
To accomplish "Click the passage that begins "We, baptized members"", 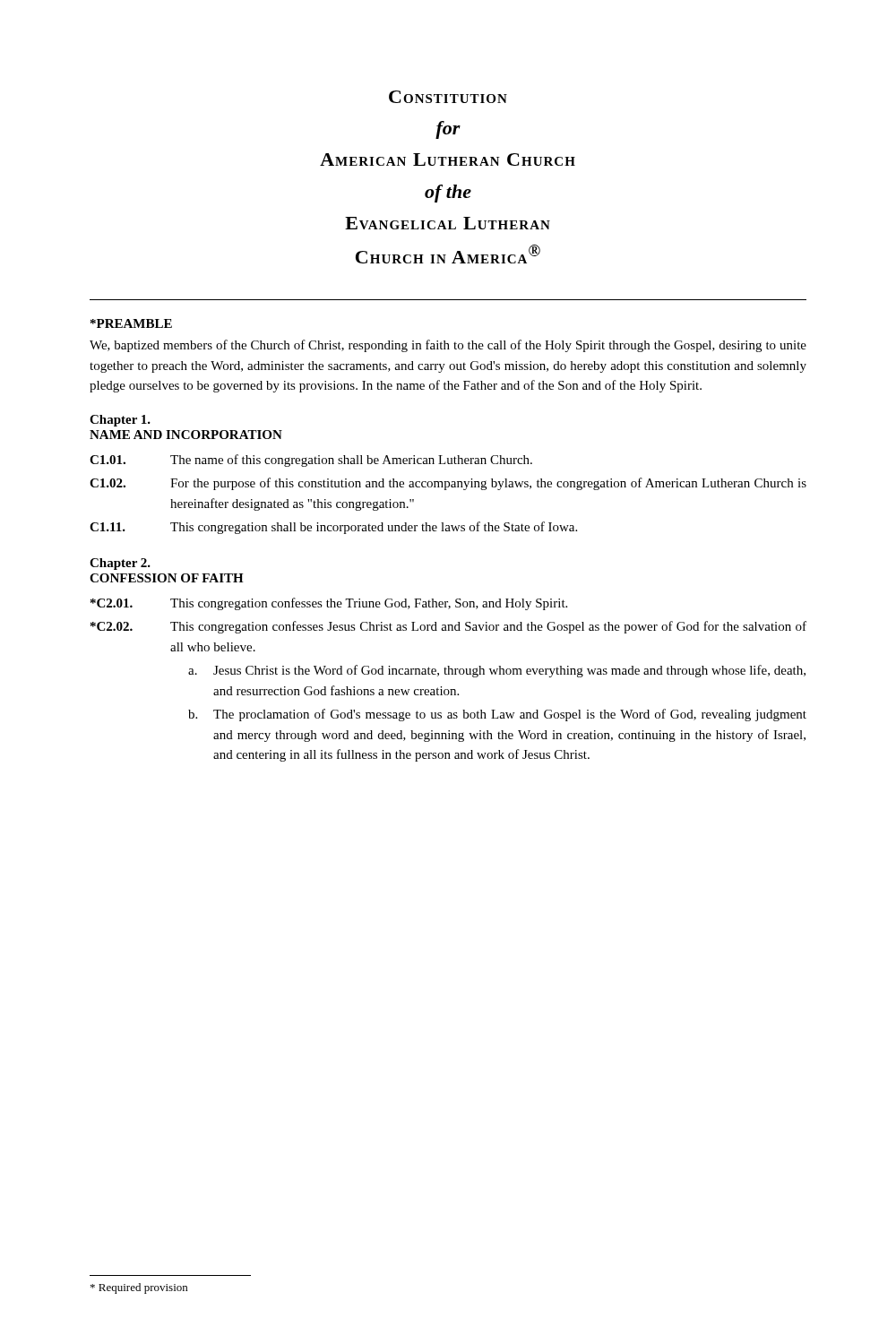I will 448,366.
